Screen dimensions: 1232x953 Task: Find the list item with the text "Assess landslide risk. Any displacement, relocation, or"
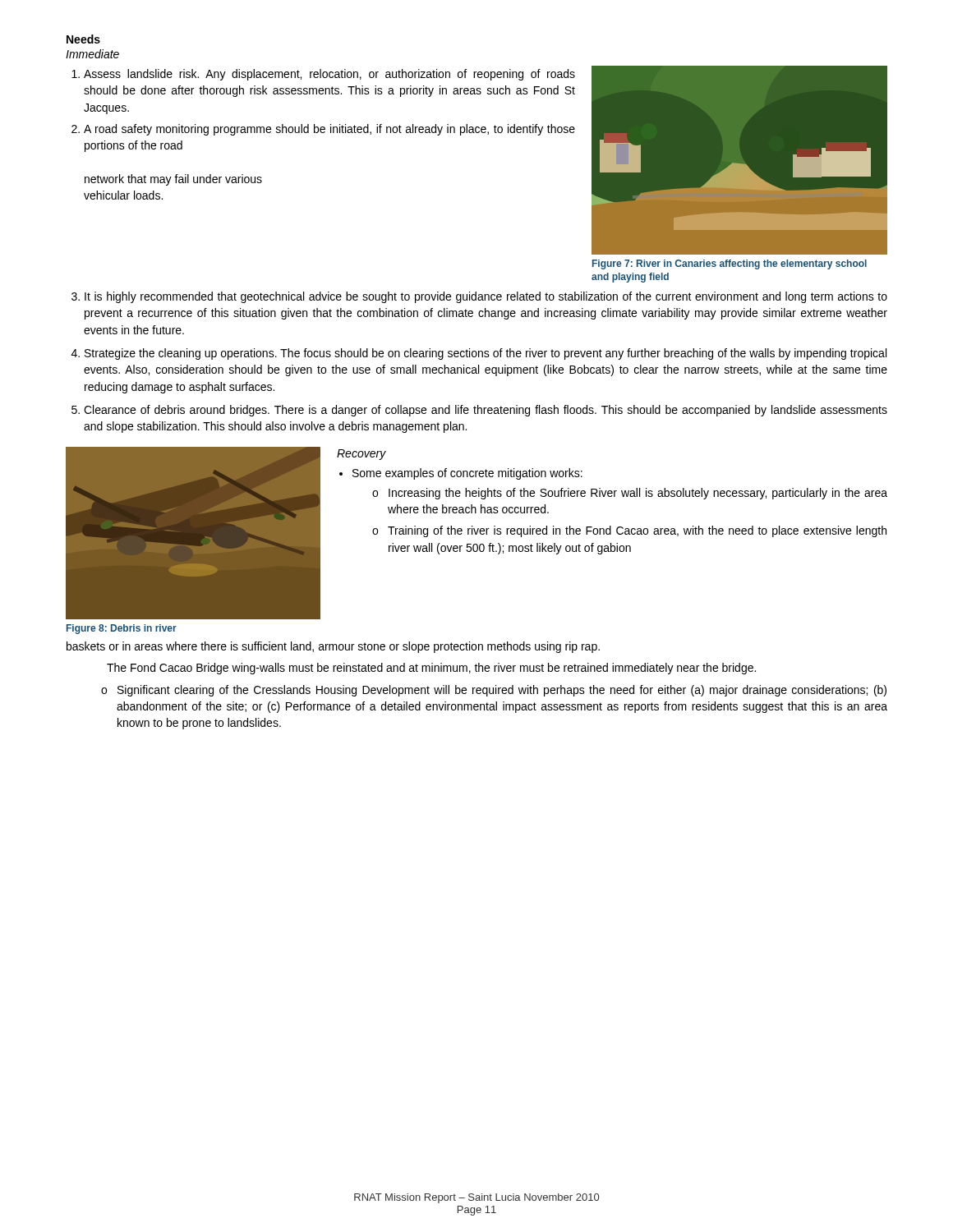pyautogui.click(x=329, y=91)
